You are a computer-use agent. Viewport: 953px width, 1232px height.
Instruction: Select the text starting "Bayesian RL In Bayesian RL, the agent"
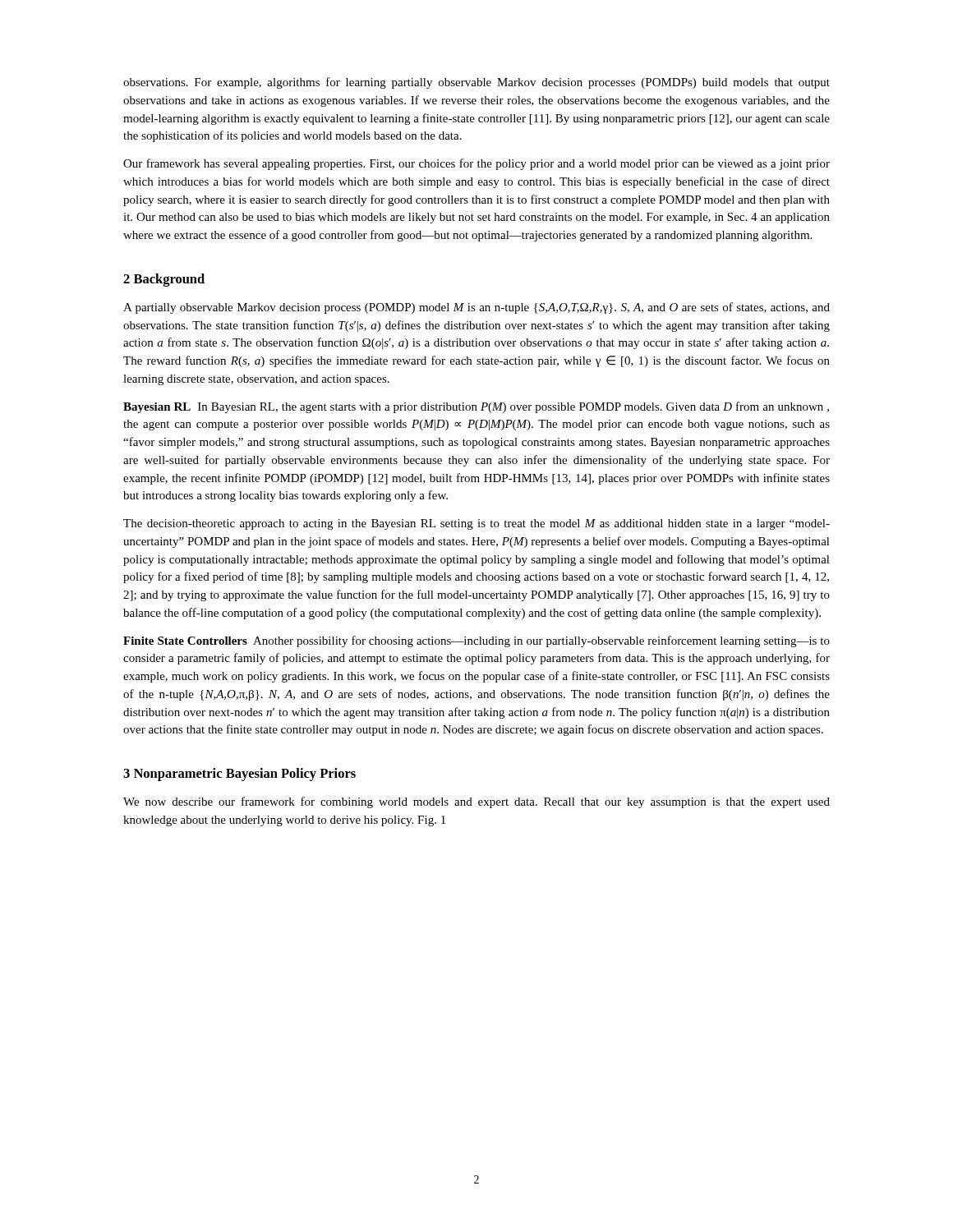[x=476, y=452]
